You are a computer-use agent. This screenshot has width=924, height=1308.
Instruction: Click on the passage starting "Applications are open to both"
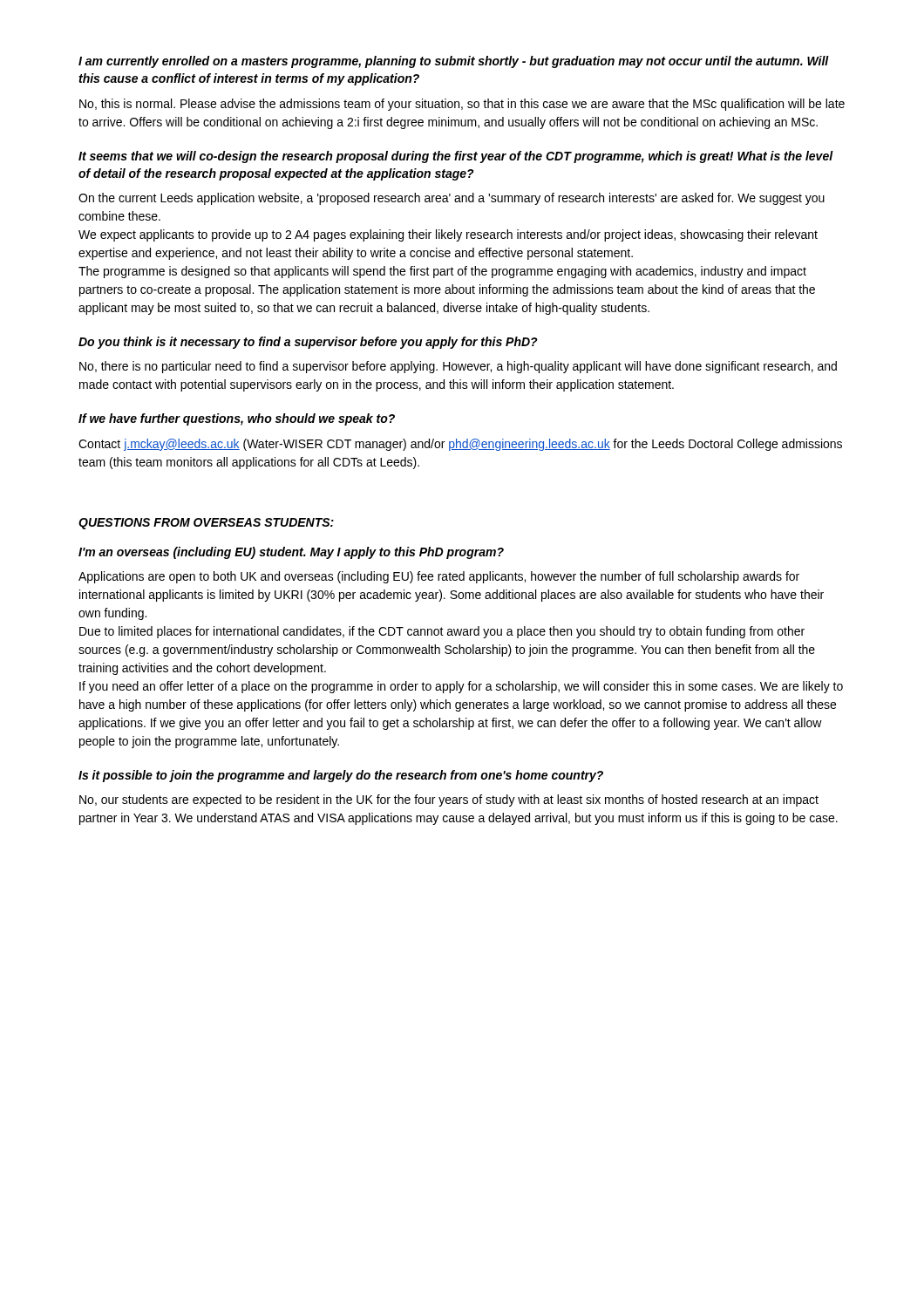(461, 659)
